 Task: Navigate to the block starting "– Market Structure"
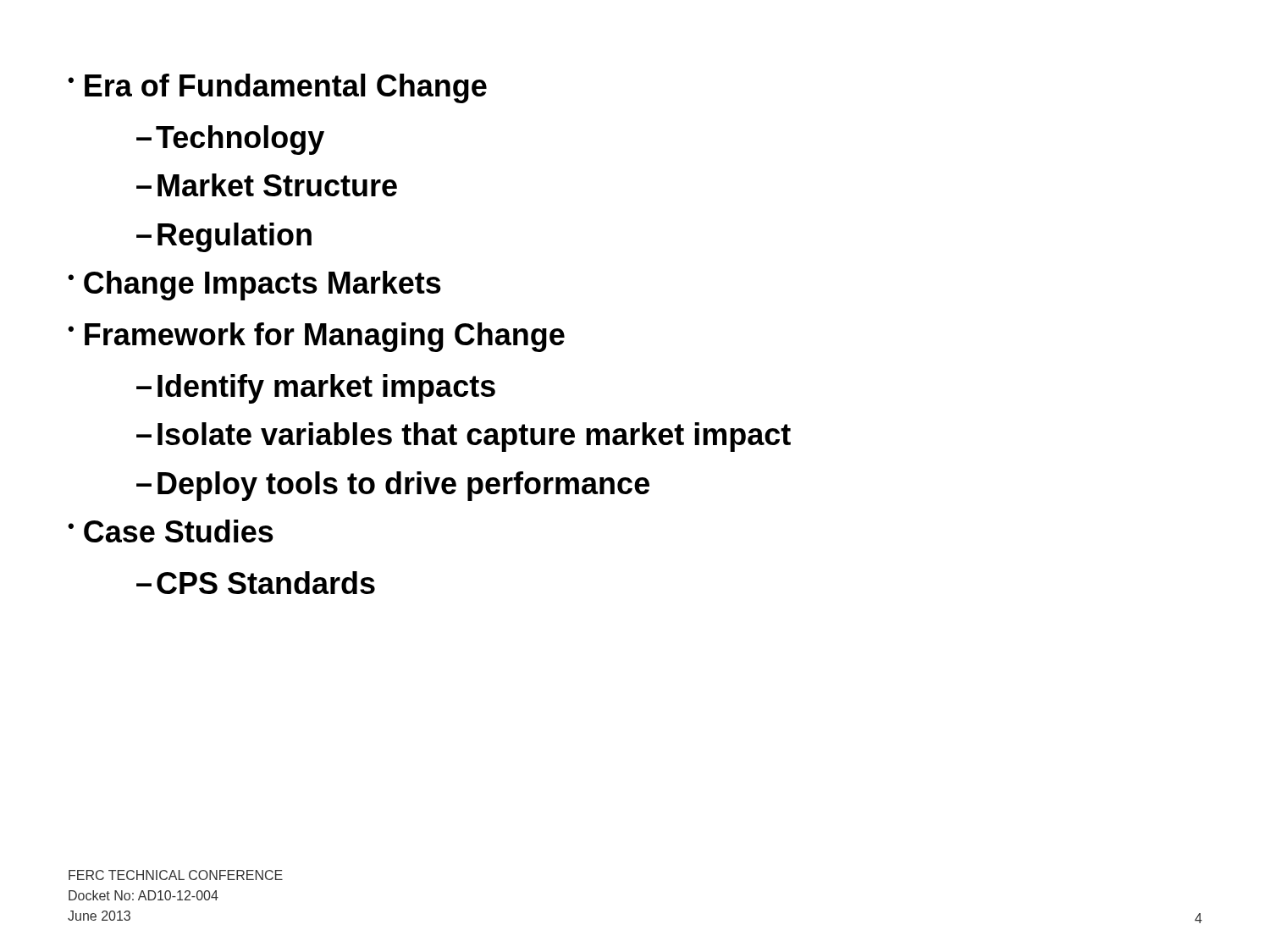click(267, 186)
